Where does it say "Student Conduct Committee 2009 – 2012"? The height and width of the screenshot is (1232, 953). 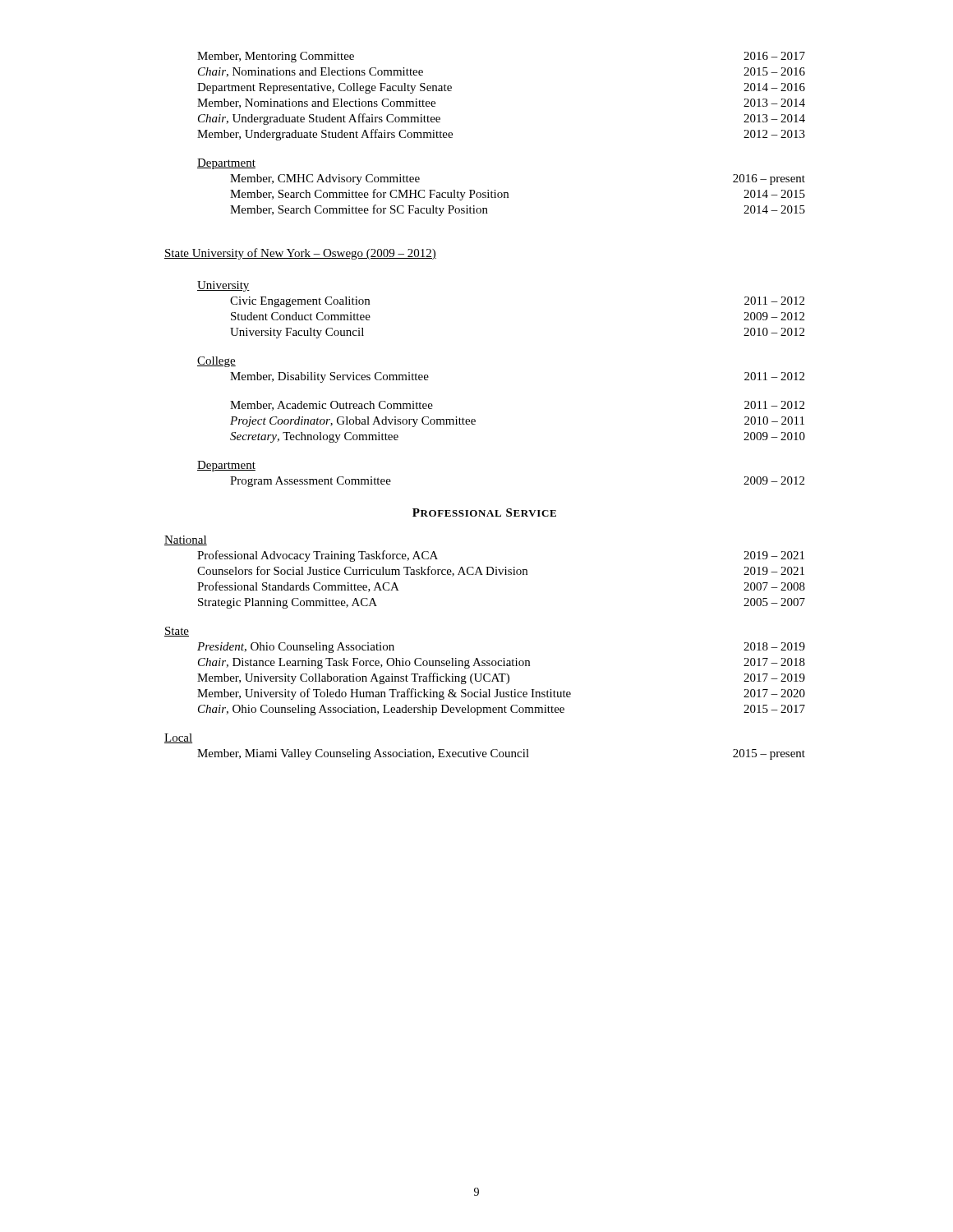coord(298,315)
